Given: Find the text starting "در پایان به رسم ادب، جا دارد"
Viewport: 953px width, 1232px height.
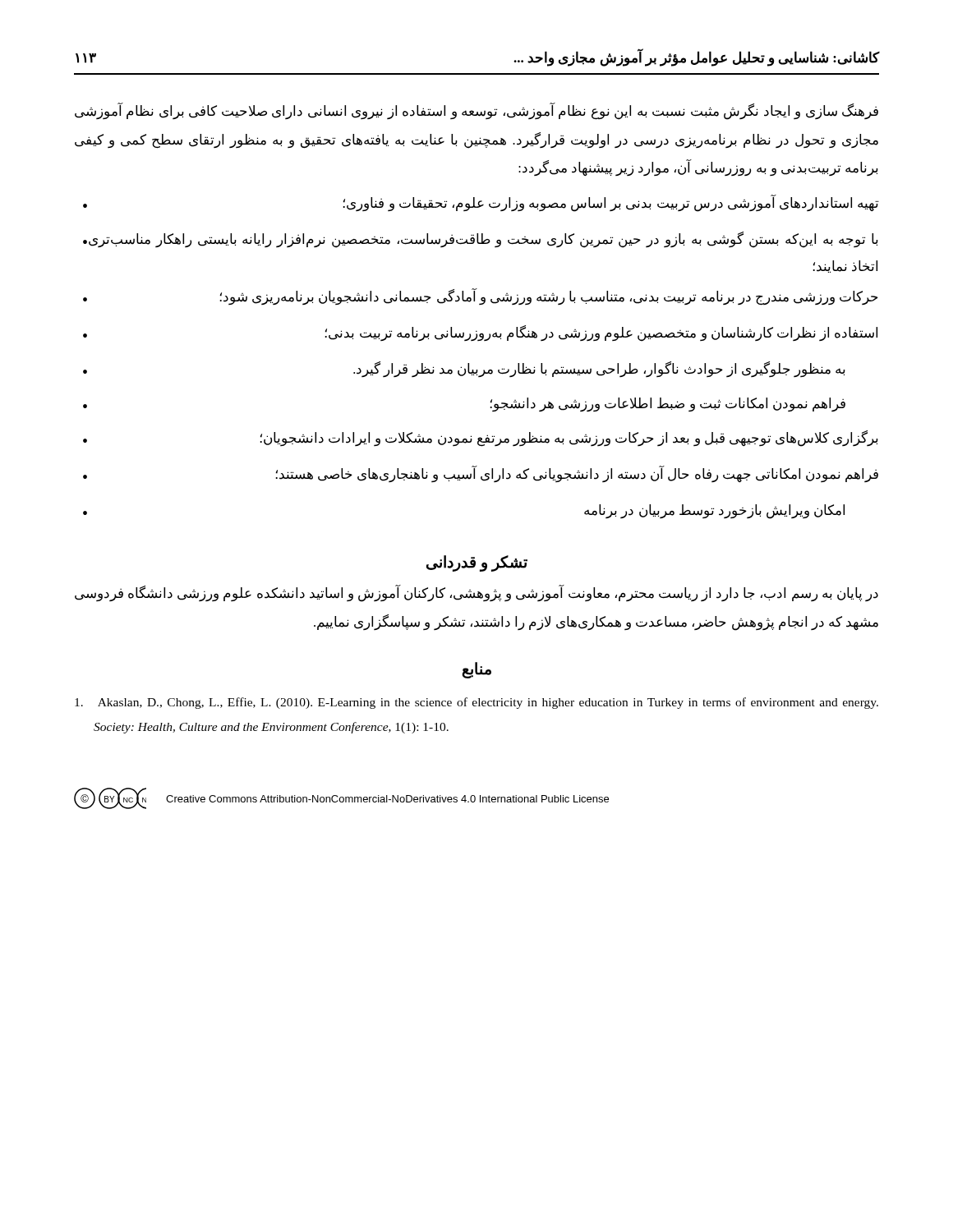Looking at the screenshot, I should pos(476,608).
